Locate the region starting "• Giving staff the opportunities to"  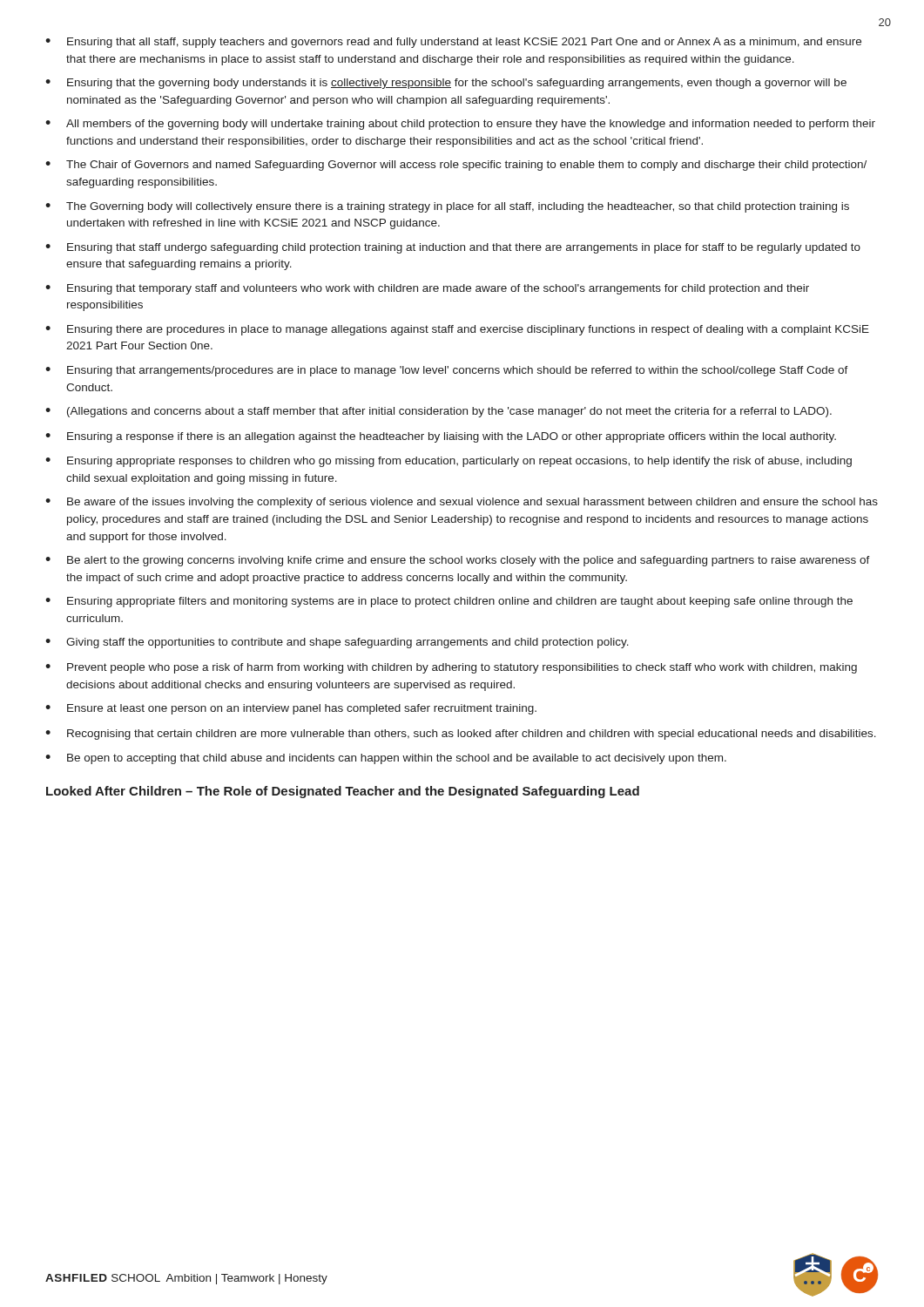tap(462, 643)
